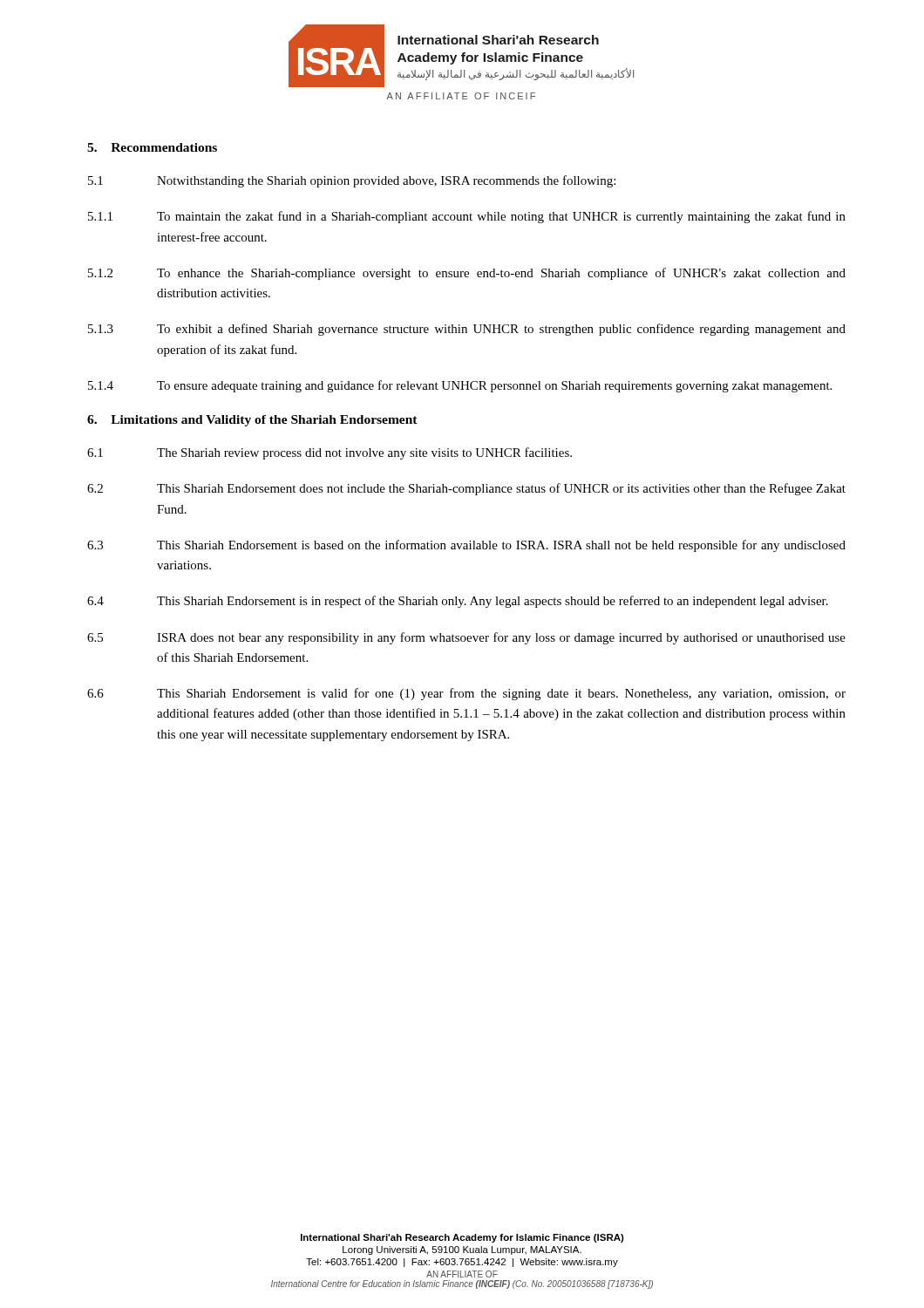Locate the block of text that opens with "1 Notwithstanding the"
924x1308 pixels.
pos(466,181)
